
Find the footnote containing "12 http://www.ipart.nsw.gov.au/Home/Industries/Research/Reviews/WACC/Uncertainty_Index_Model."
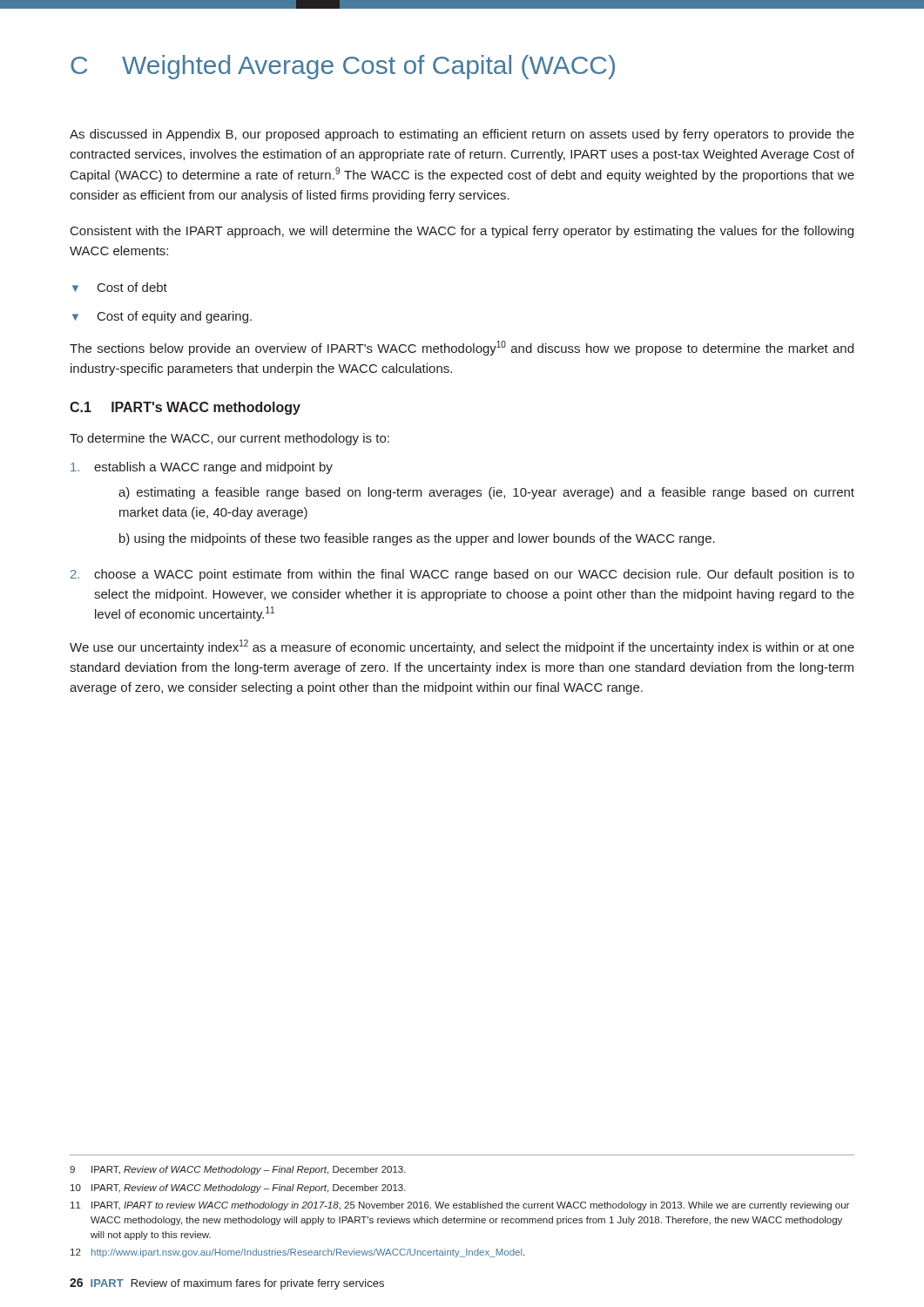[x=297, y=1253]
